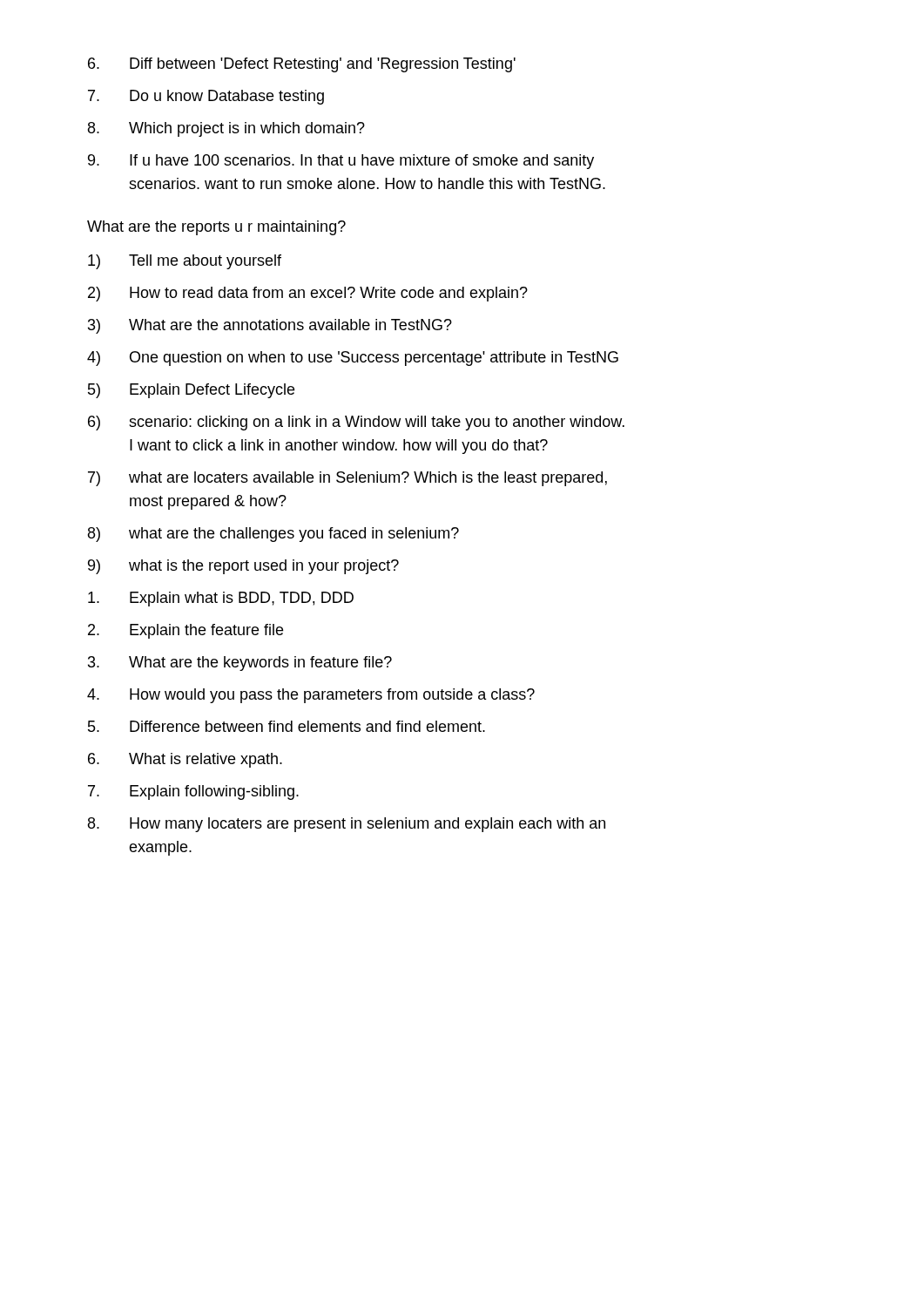Find the text block that reads "What are the"
This screenshot has width=924, height=1307.
click(x=216, y=227)
